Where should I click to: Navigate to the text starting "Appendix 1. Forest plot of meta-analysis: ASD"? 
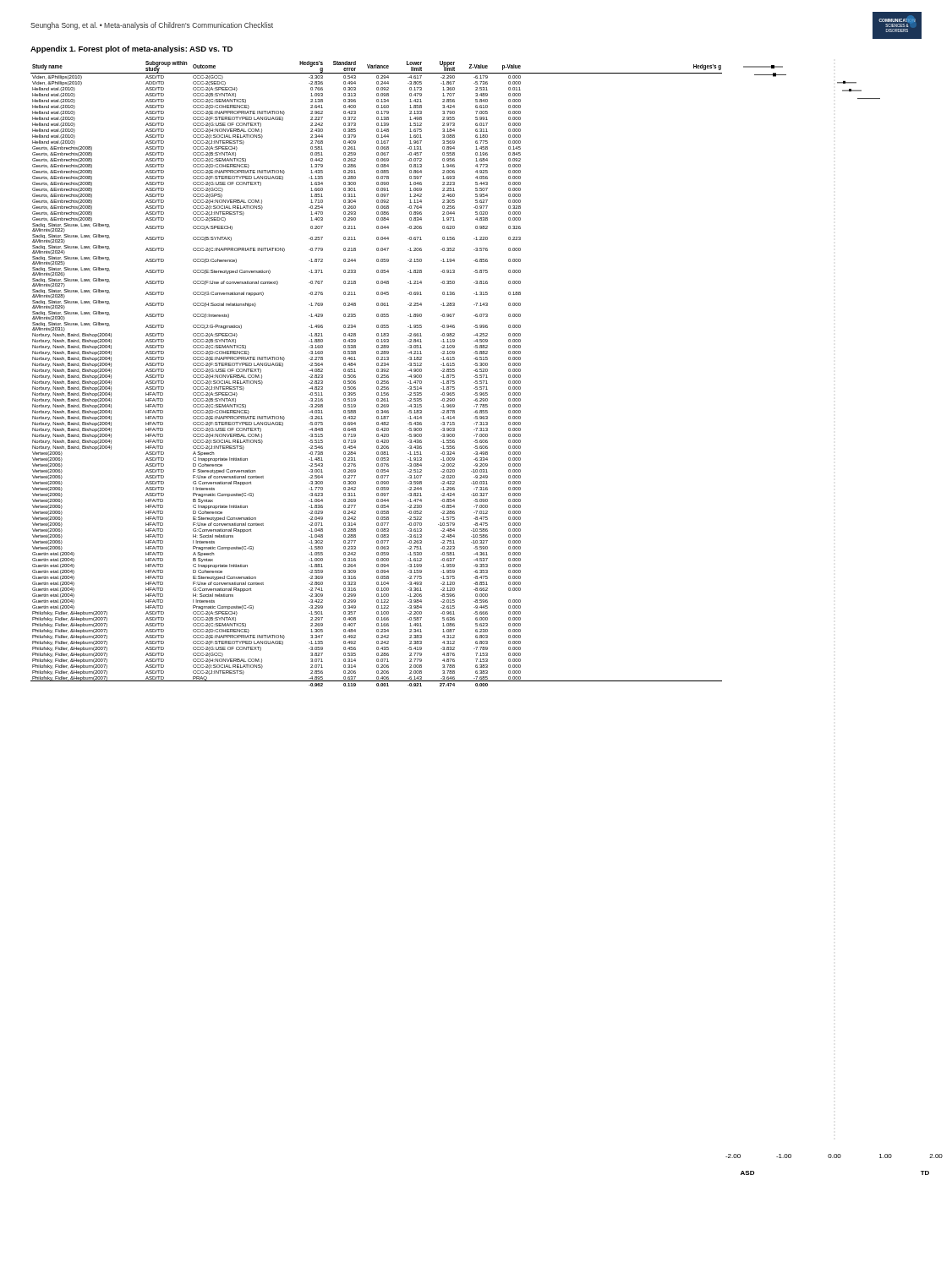132,49
